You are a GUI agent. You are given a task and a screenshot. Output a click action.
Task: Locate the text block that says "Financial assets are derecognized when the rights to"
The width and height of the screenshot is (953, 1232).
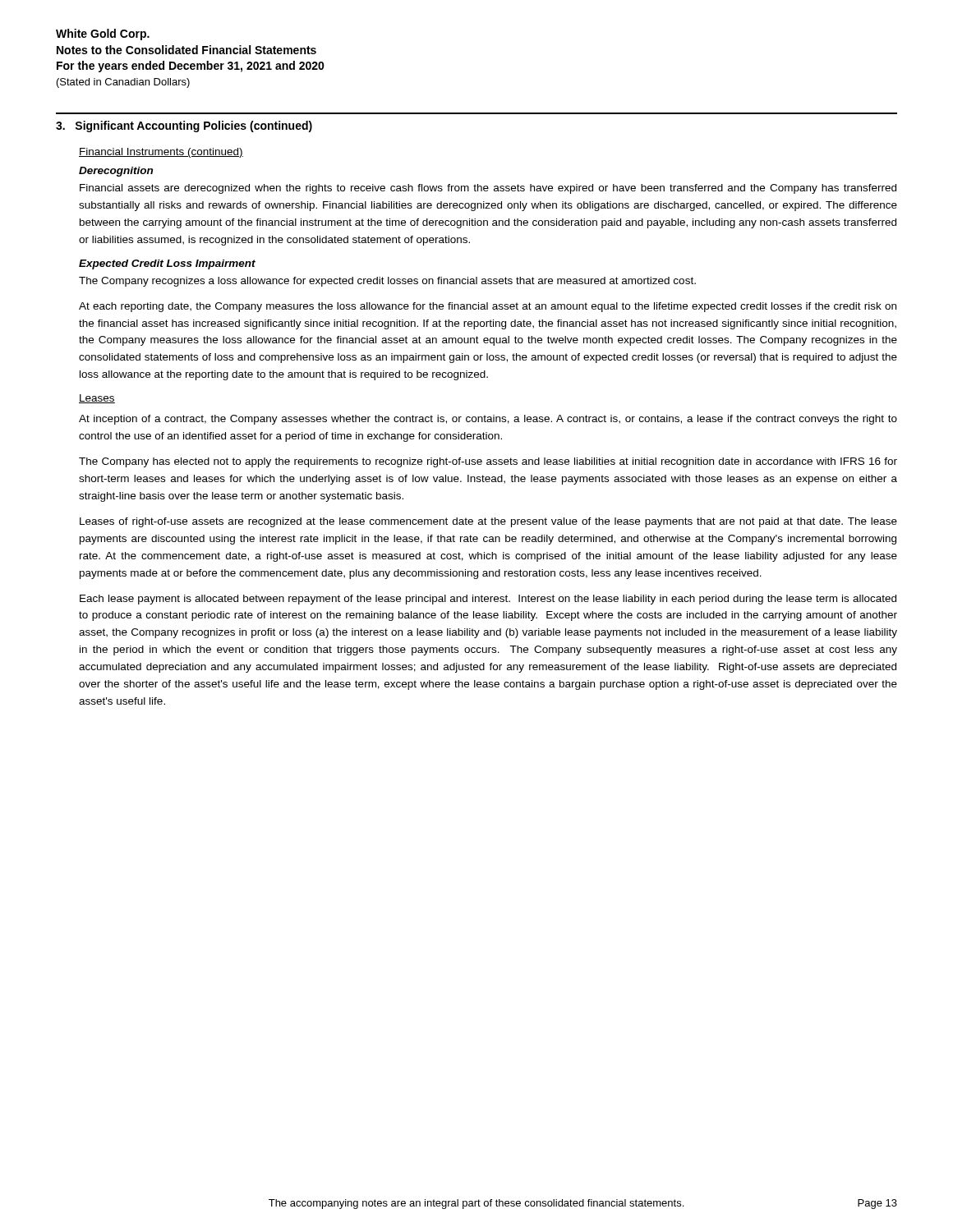[x=488, y=213]
